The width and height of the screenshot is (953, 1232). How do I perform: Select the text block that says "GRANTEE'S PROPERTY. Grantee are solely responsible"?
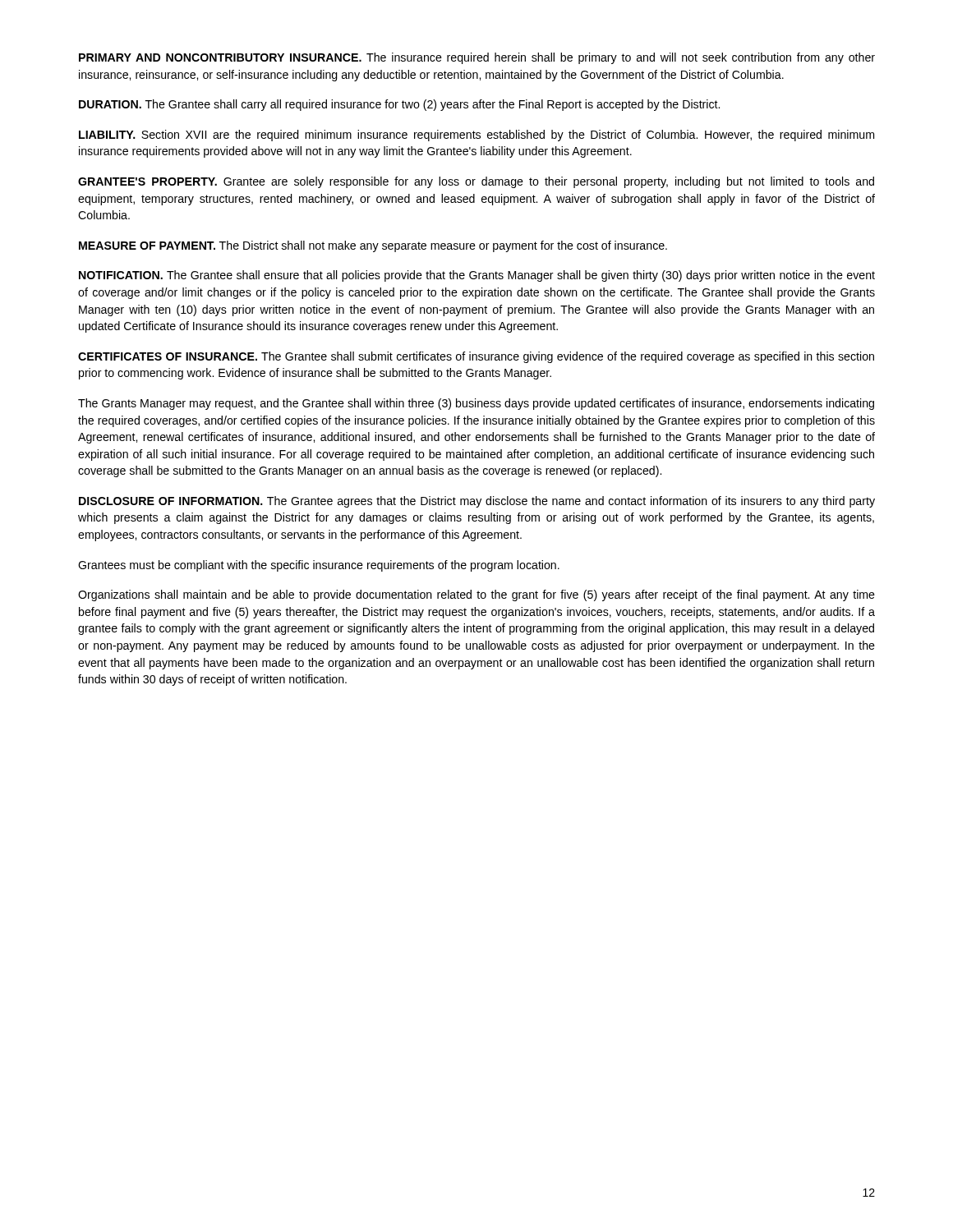[x=476, y=198]
